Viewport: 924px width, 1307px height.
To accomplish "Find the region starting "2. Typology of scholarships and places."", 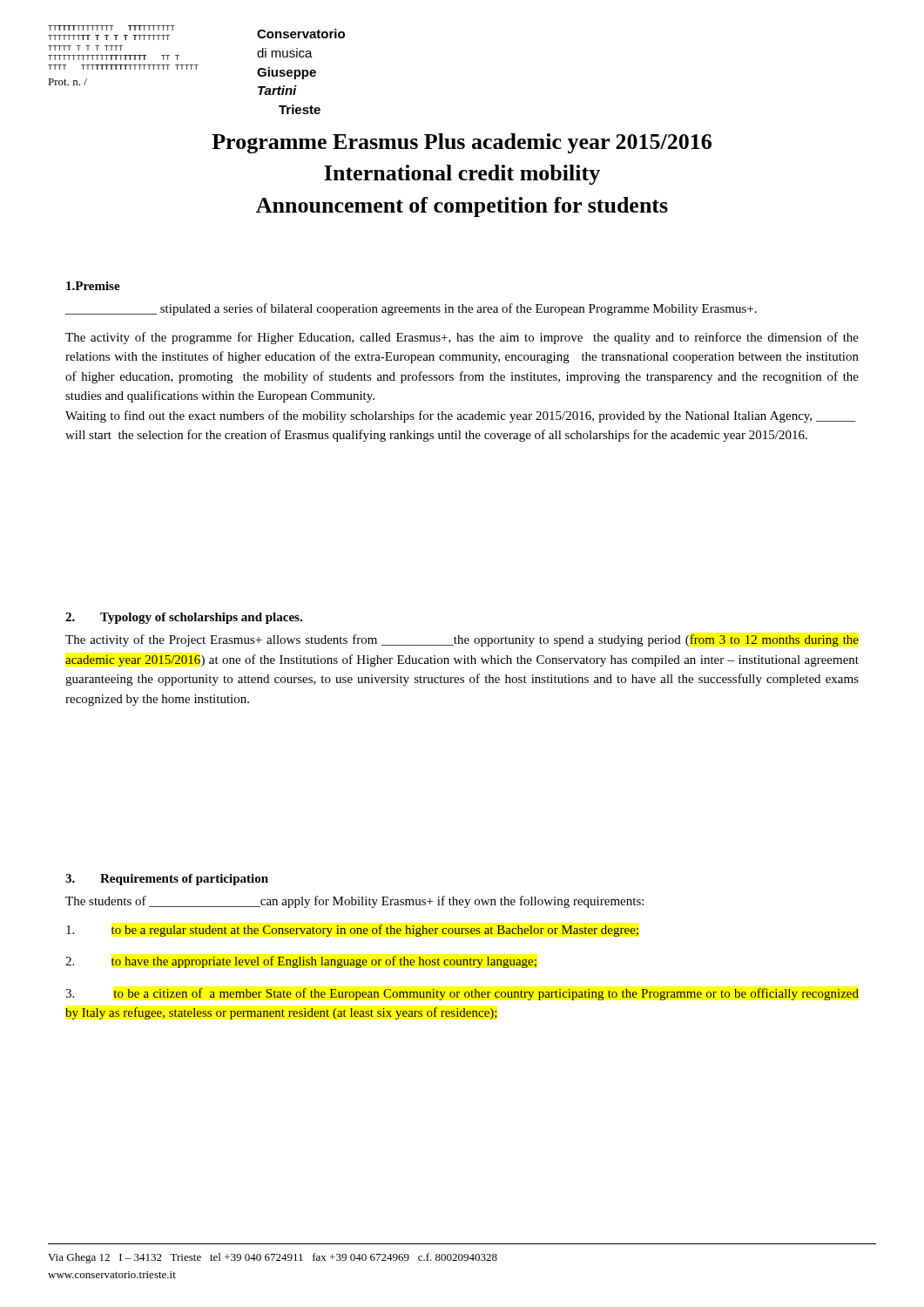I will [x=184, y=617].
